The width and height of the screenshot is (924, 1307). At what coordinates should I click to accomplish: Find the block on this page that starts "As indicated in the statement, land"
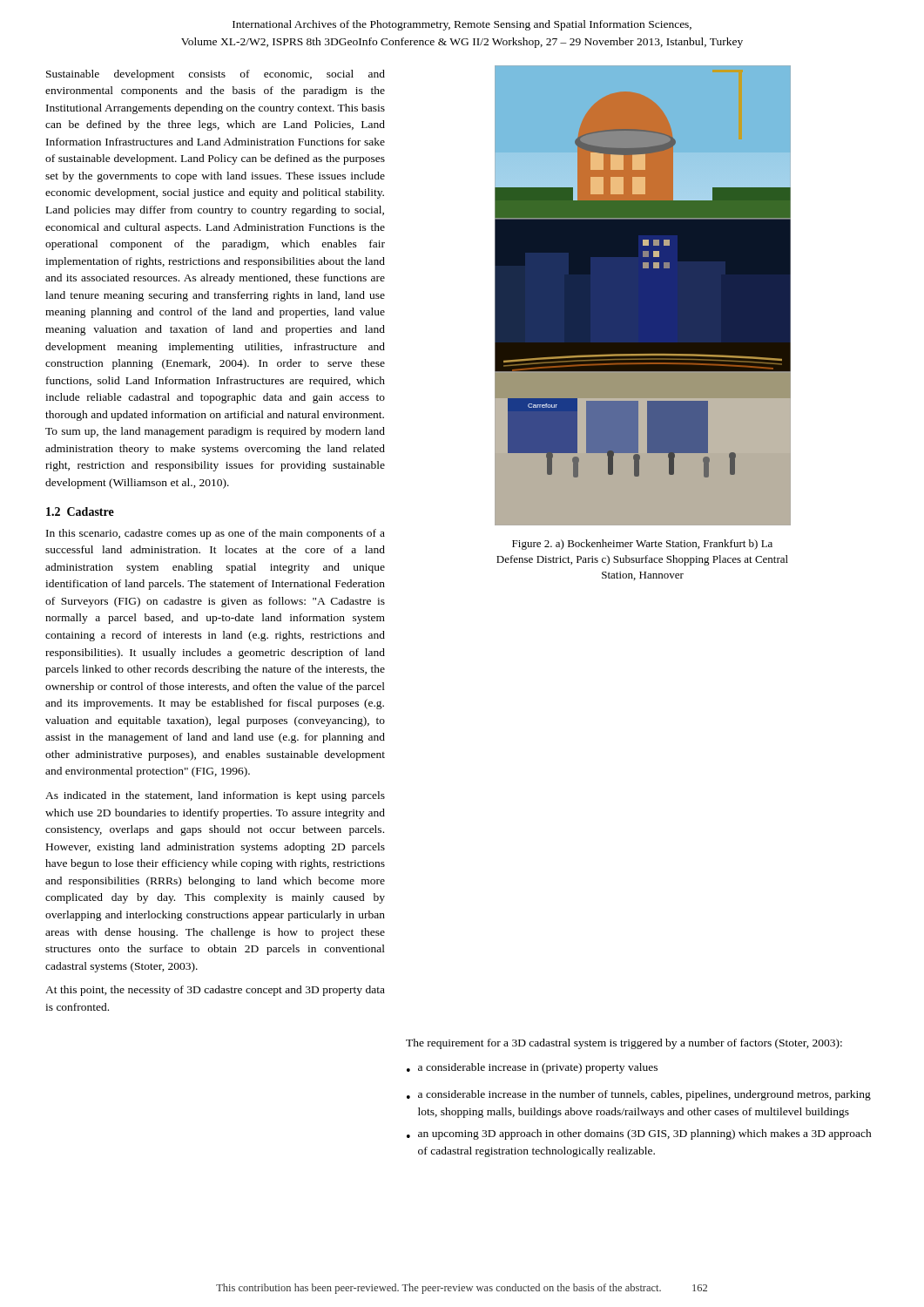[x=215, y=881]
